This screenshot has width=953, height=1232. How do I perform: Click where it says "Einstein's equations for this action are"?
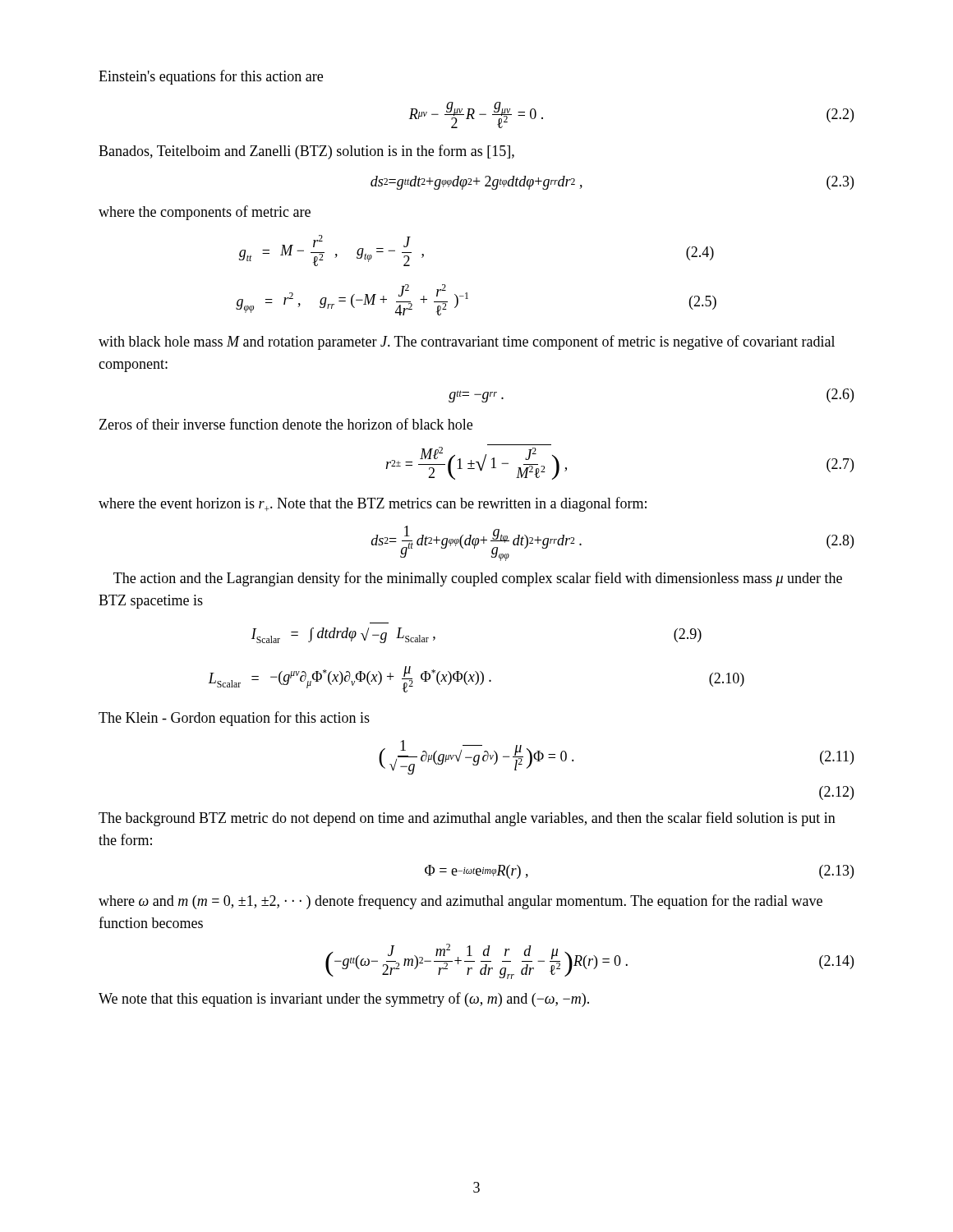(x=211, y=76)
